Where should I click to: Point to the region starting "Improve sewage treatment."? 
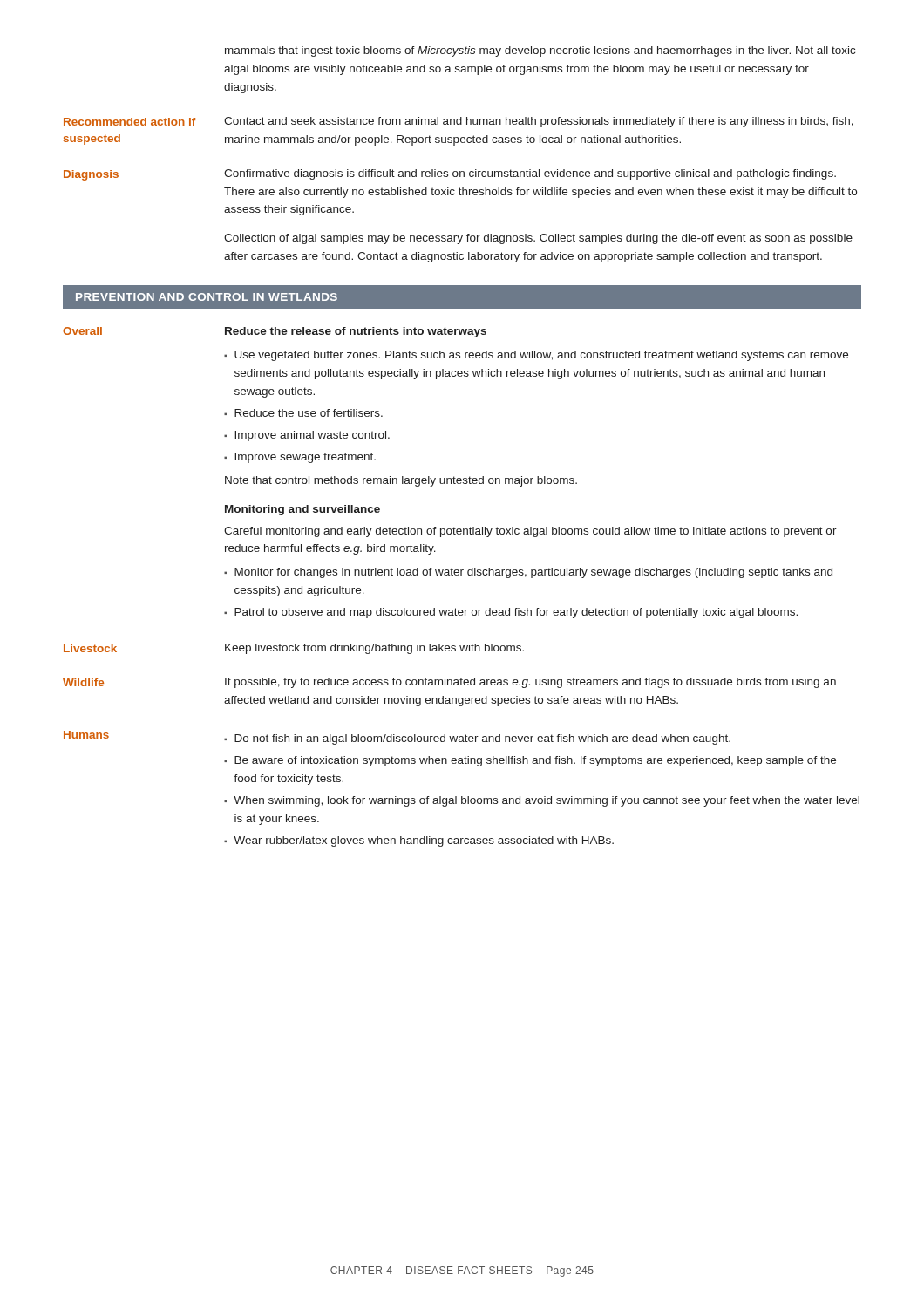pos(305,456)
